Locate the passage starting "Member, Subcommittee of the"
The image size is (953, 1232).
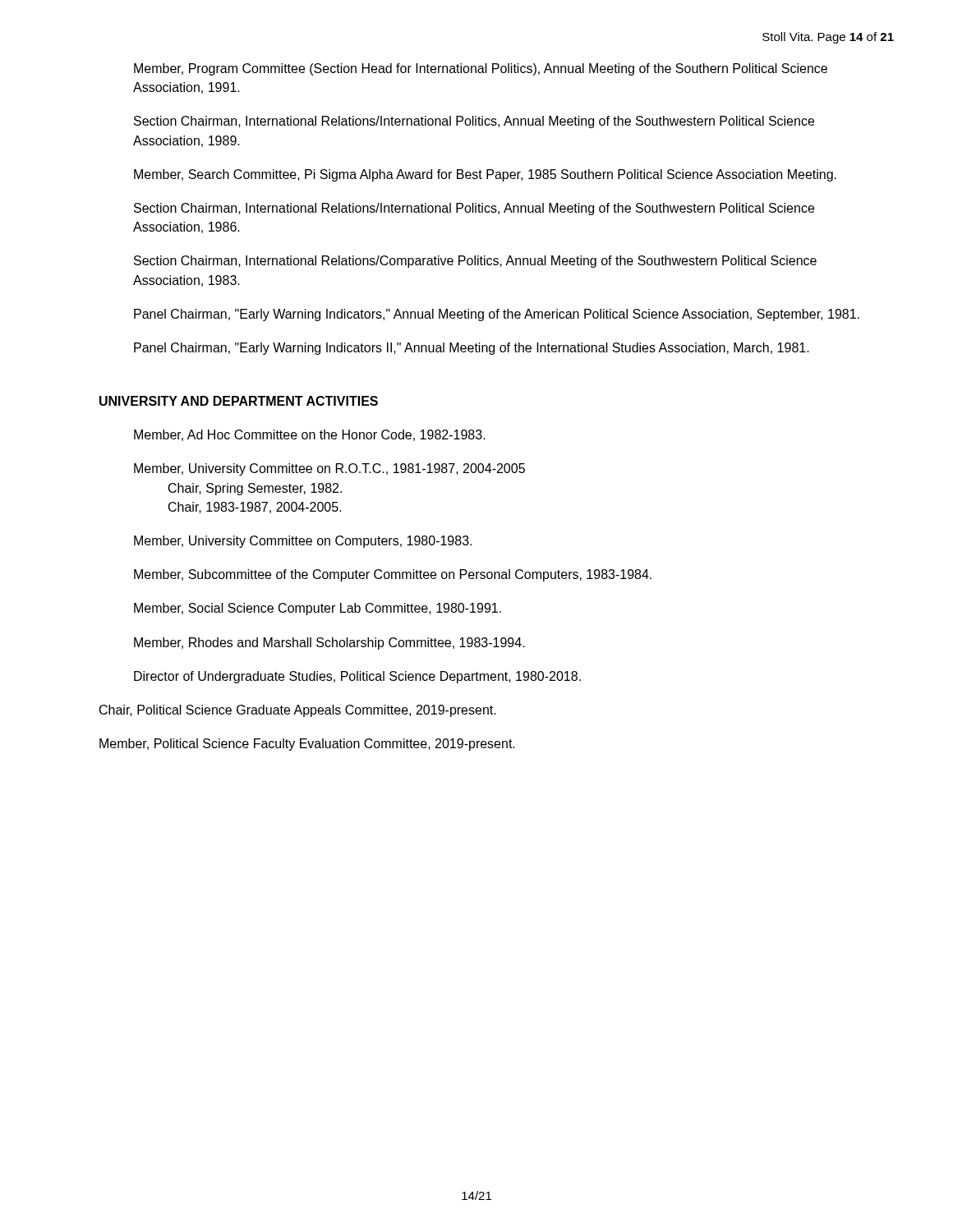pos(393,575)
